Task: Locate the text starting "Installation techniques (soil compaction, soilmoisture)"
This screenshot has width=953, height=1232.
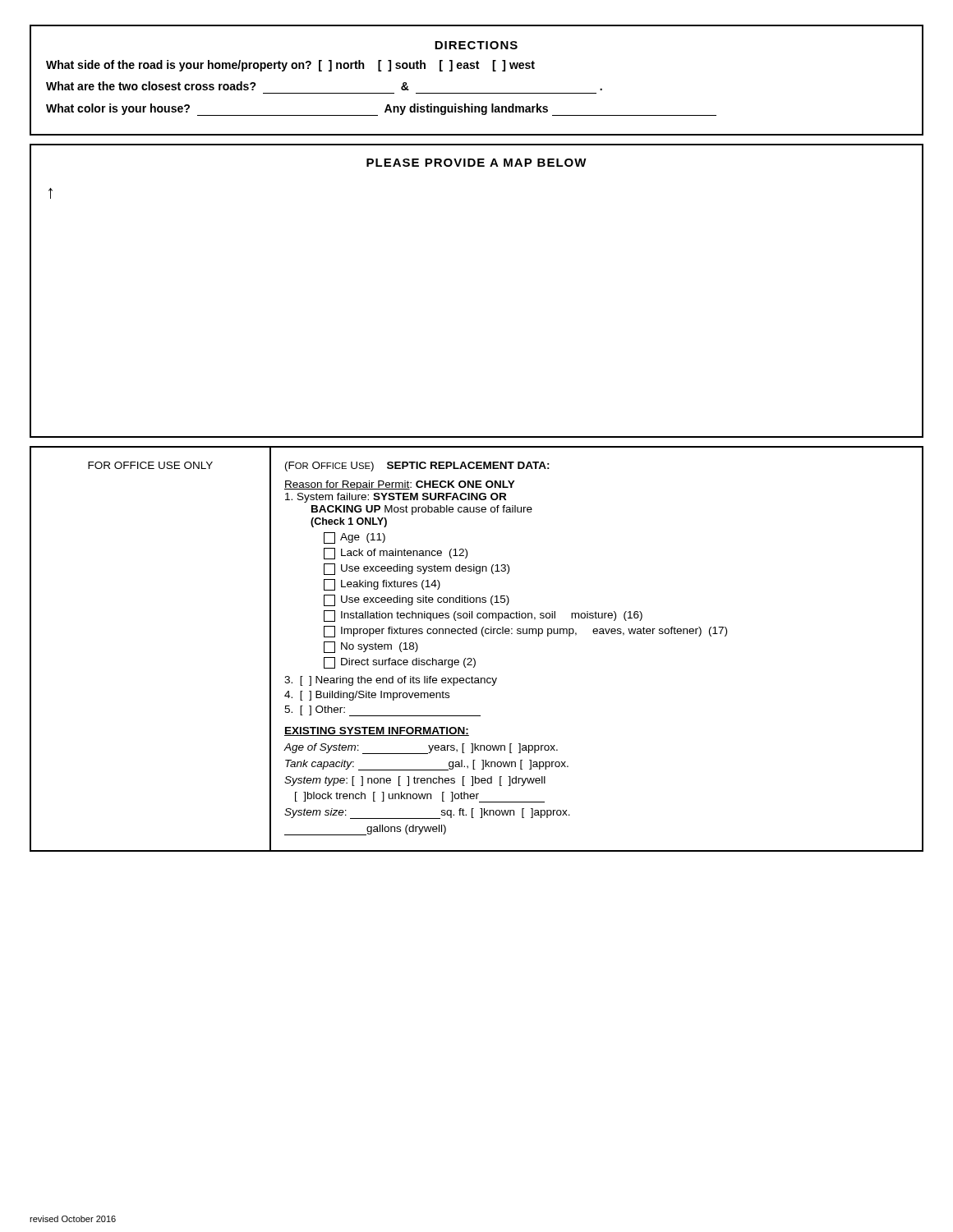Action: pyautogui.click(x=483, y=615)
